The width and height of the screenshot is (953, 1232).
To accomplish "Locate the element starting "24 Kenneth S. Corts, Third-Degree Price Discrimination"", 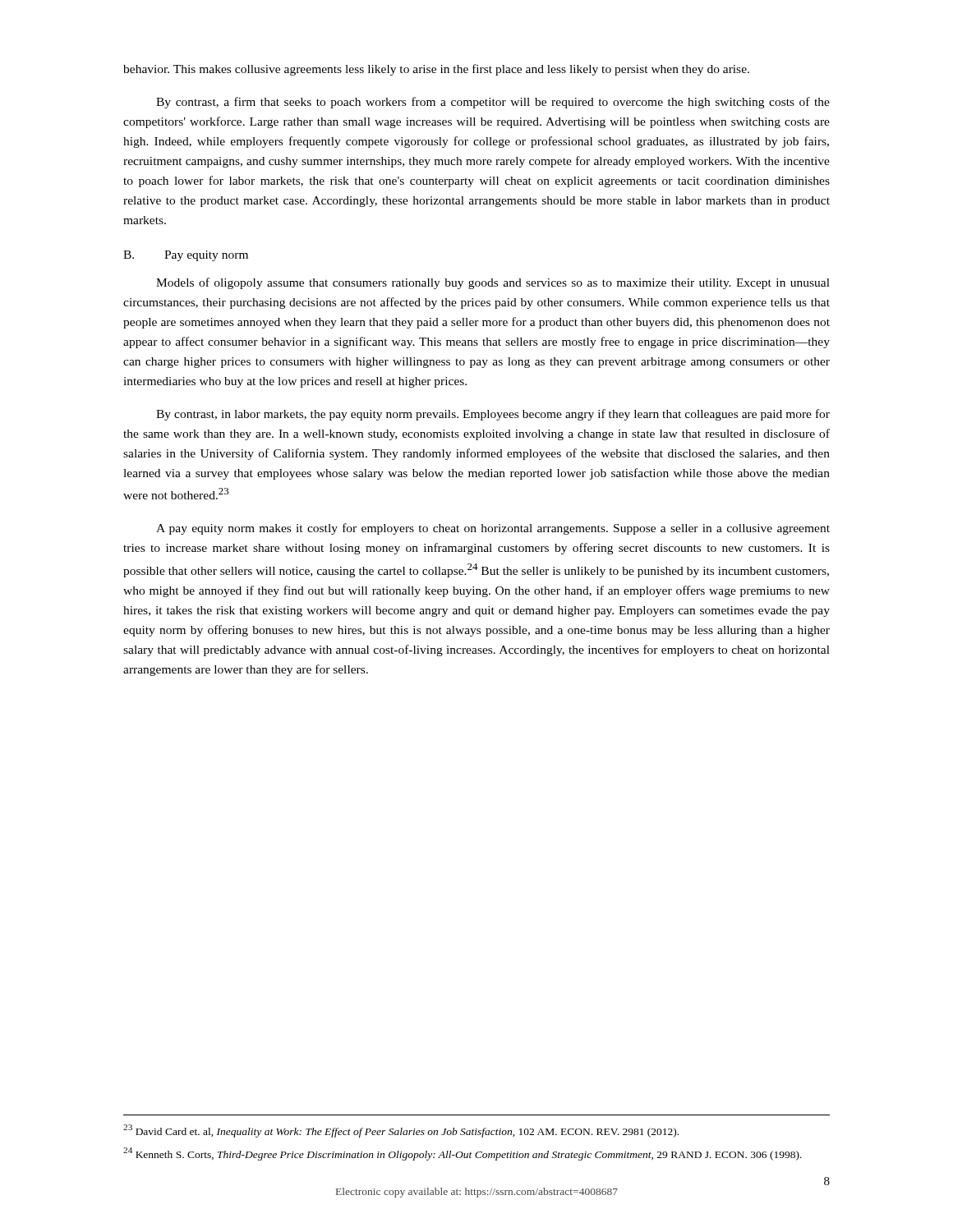I will point(463,1152).
